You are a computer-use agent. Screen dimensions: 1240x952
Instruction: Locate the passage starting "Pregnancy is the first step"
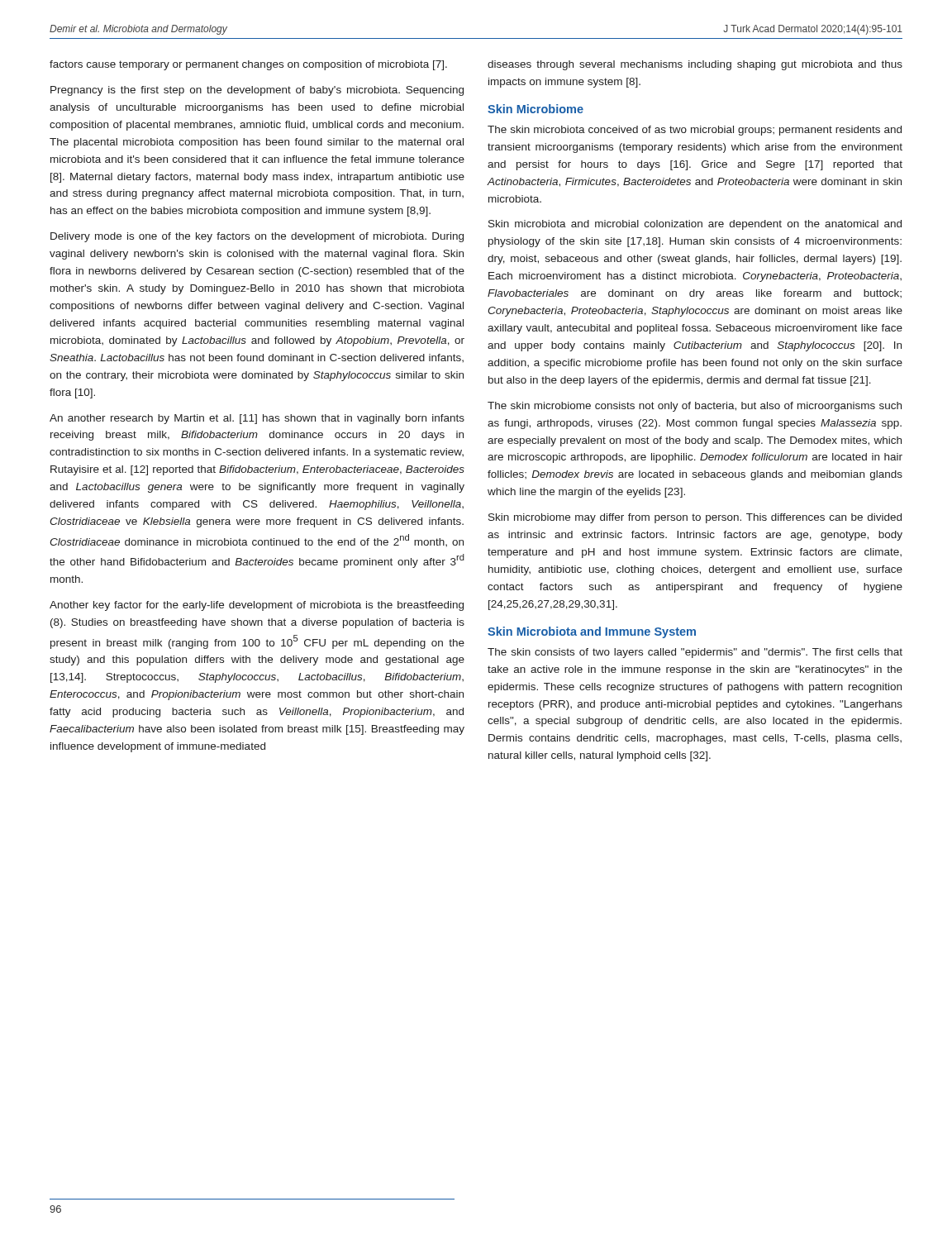click(x=257, y=151)
